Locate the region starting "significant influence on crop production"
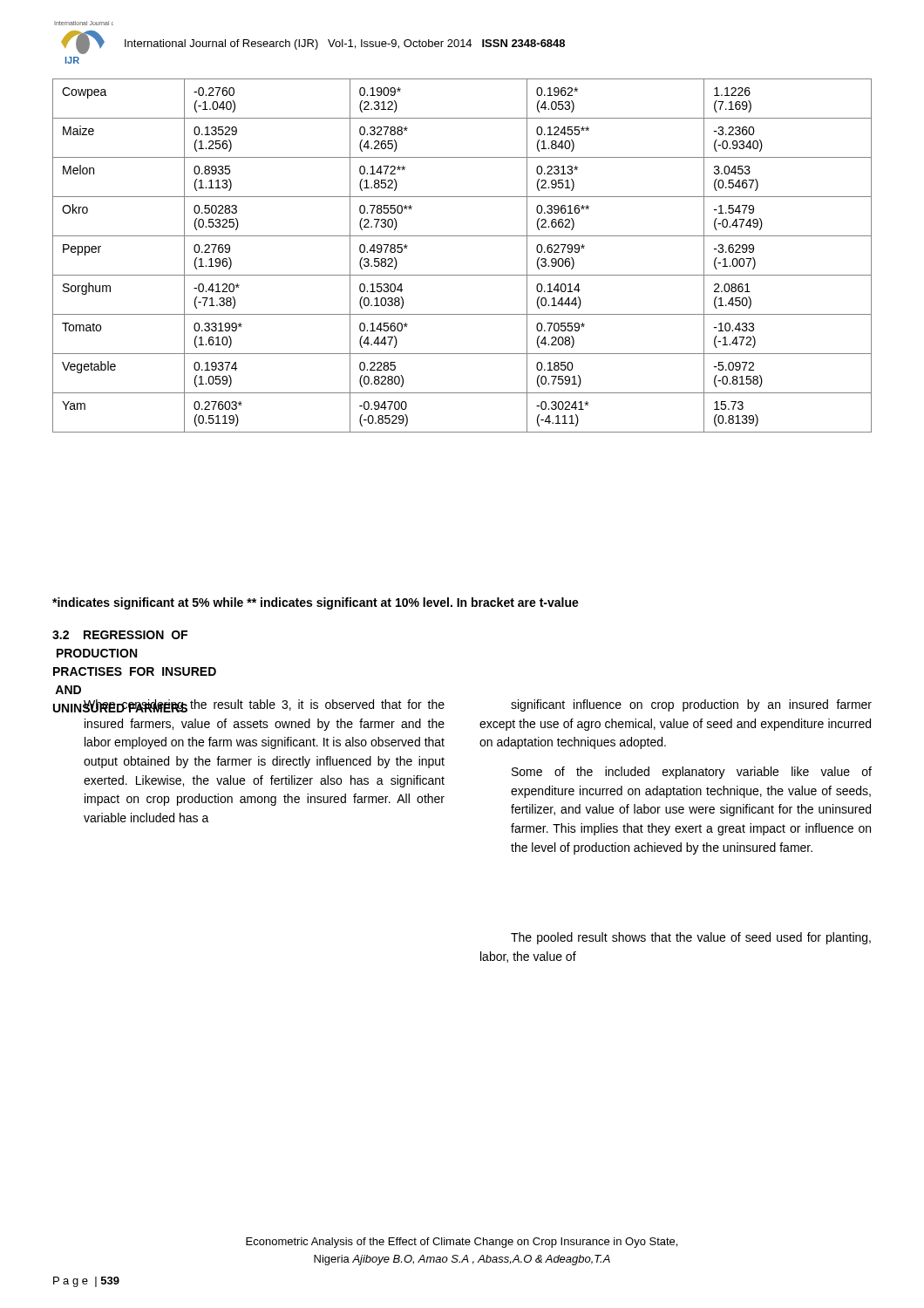Image resolution: width=924 pixels, height=1308 pixels. pyautogui.click(x=676, y=777)
